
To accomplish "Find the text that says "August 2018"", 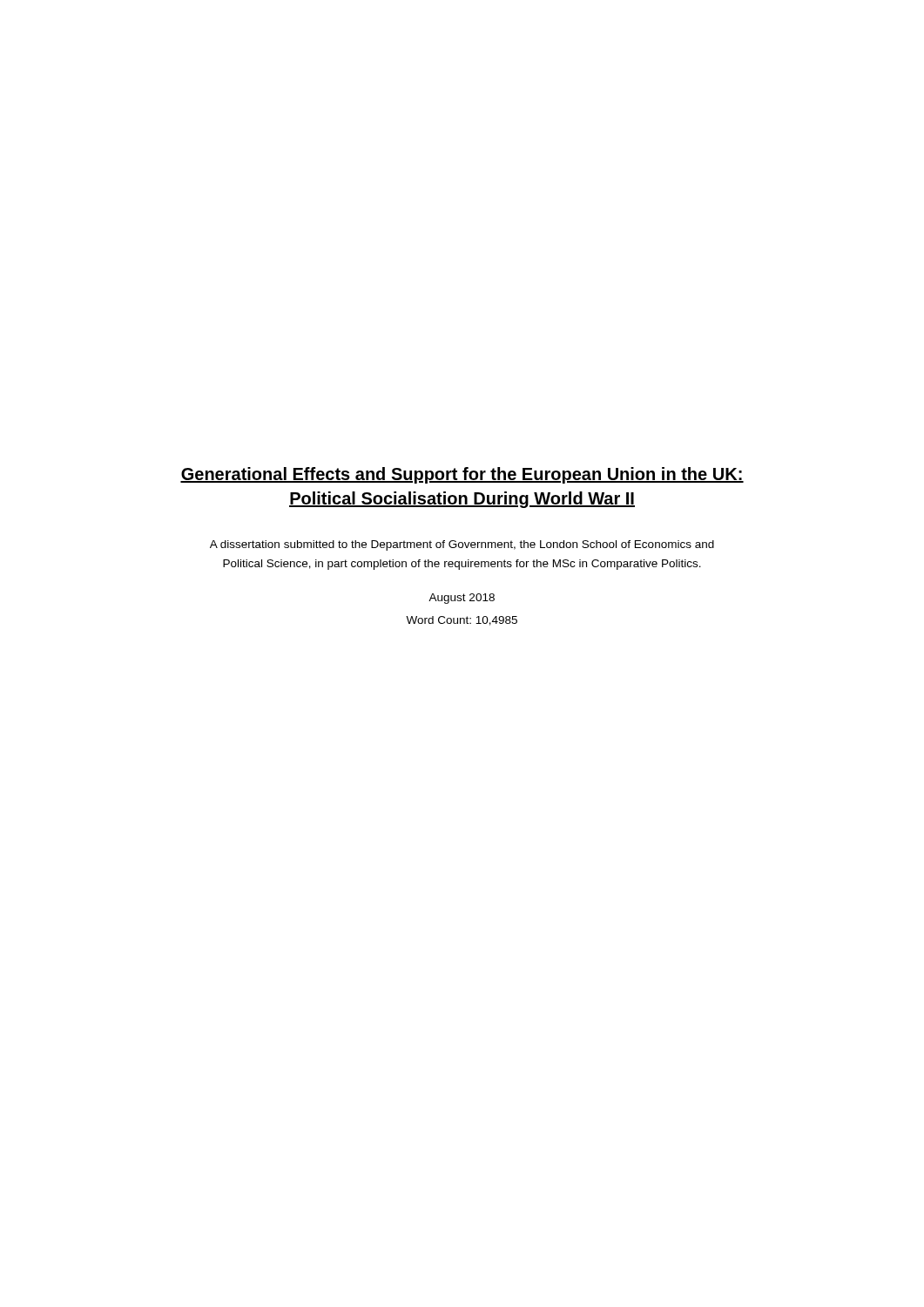I will (462, 597).
